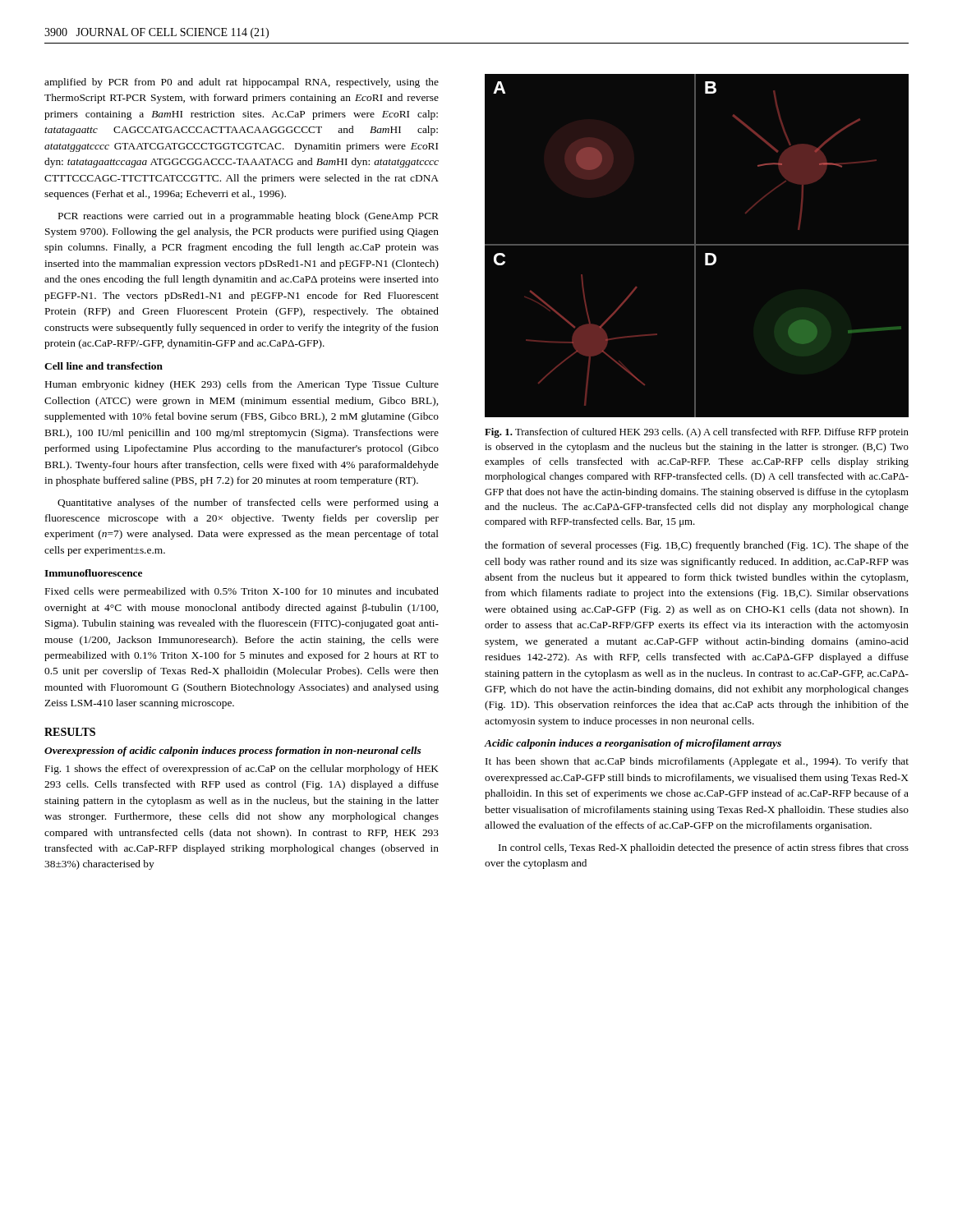The height and width of the screenshot is (1232, 953).
Task: Click on the photo
Action: click(697, 246)
